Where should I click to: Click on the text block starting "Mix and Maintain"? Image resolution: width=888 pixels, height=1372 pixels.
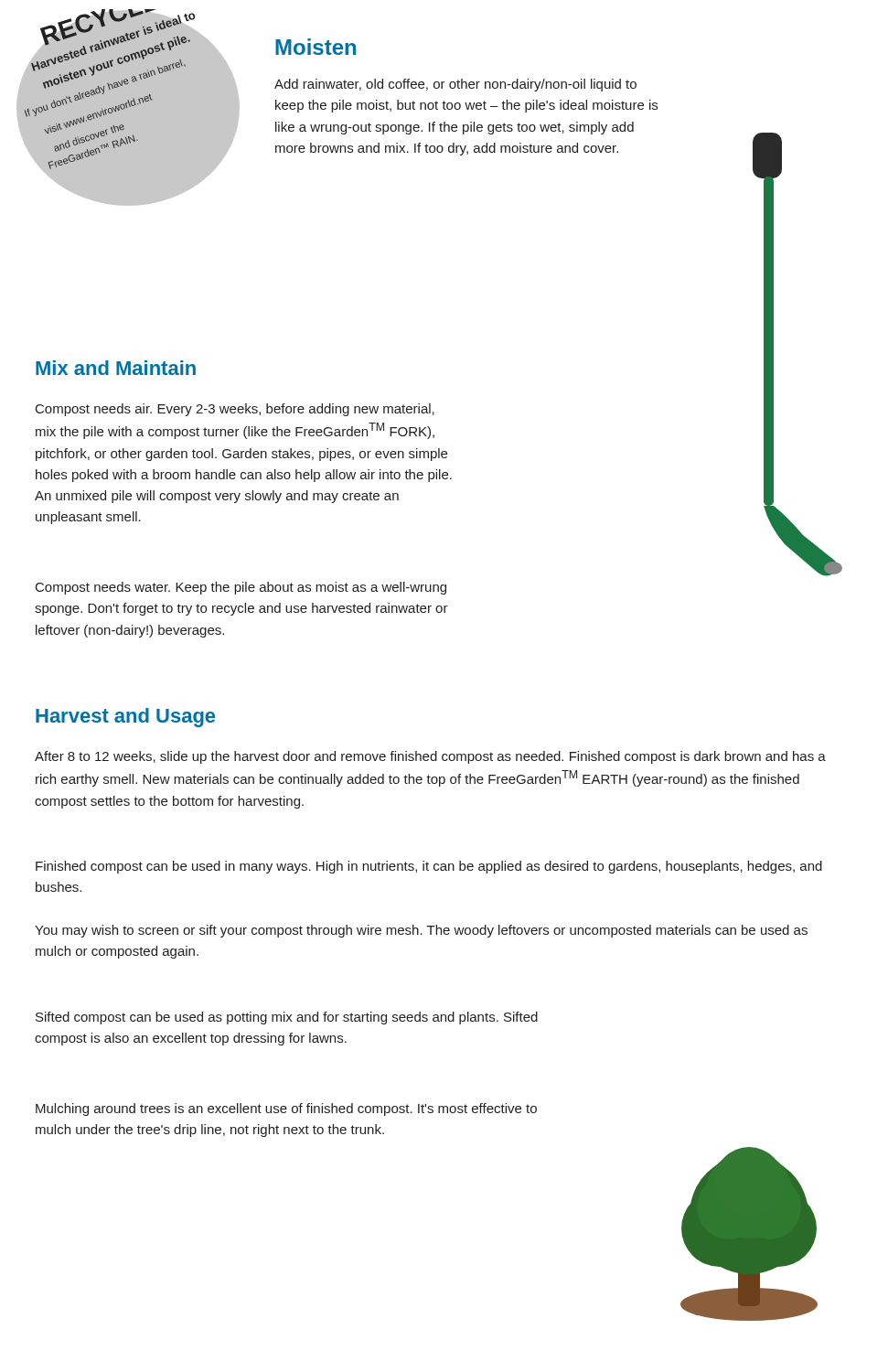coord(116,368)
